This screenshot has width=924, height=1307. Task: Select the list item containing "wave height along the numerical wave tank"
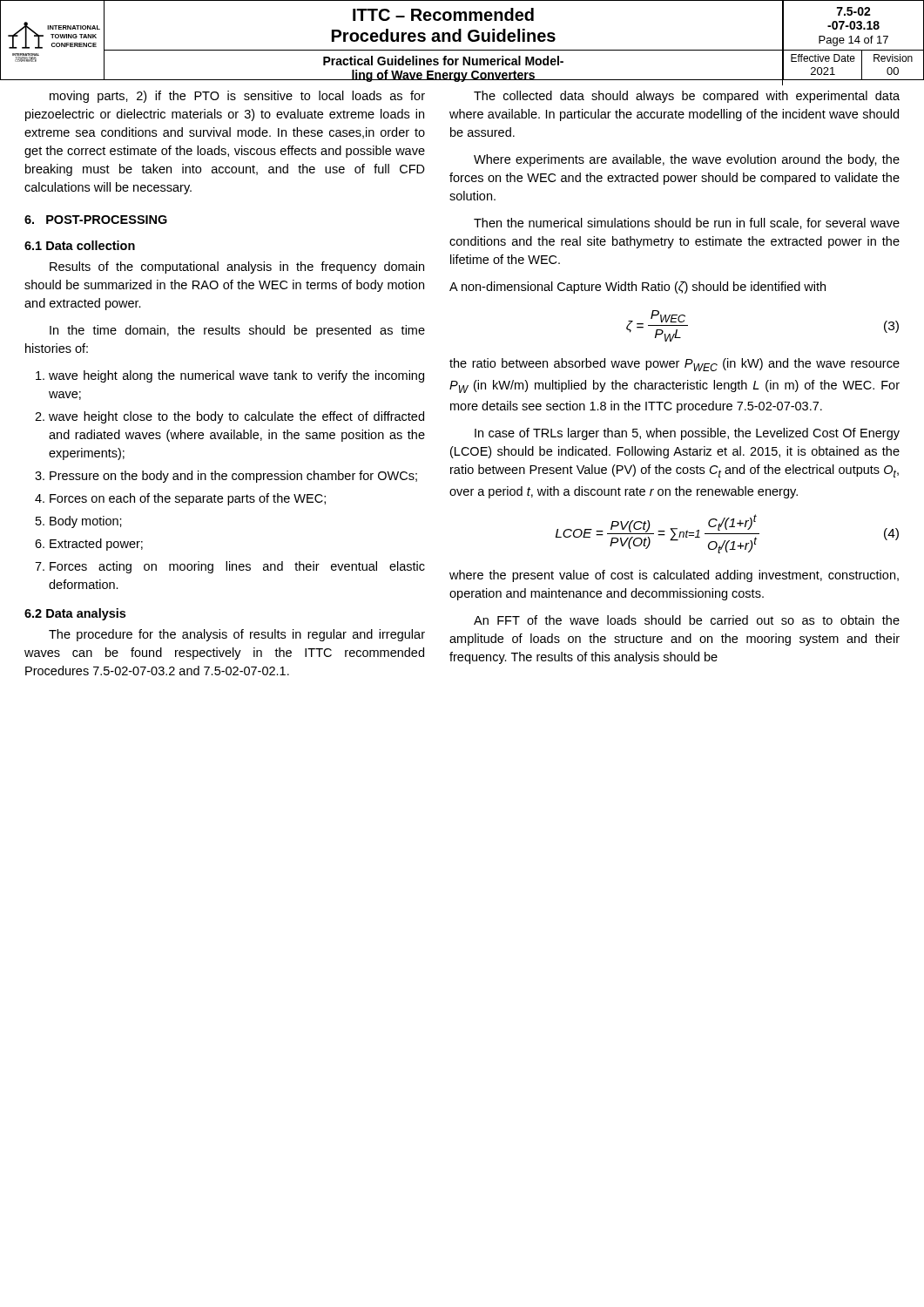pos(237,385)
